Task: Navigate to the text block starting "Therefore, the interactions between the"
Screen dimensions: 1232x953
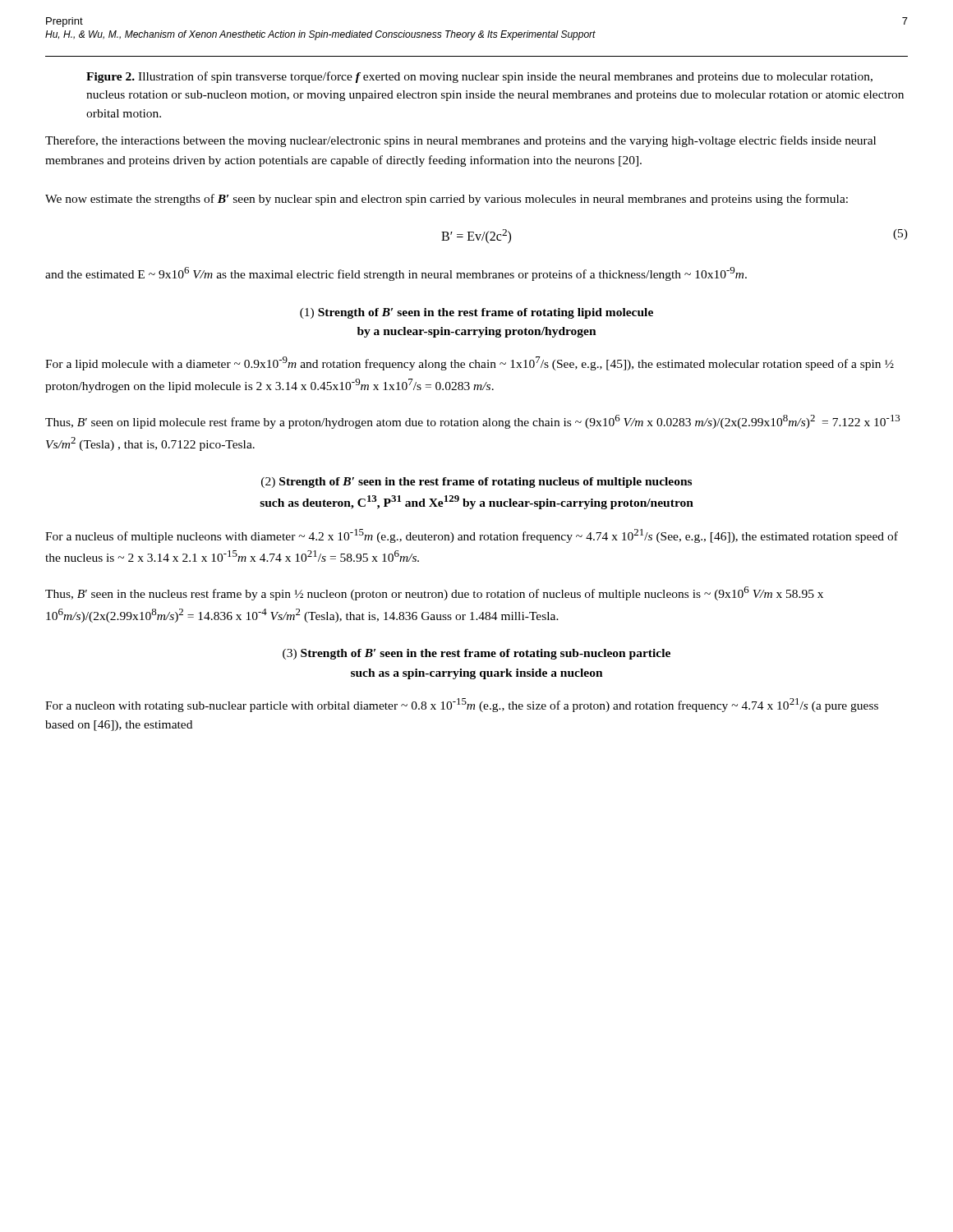Action: point(461,150)
